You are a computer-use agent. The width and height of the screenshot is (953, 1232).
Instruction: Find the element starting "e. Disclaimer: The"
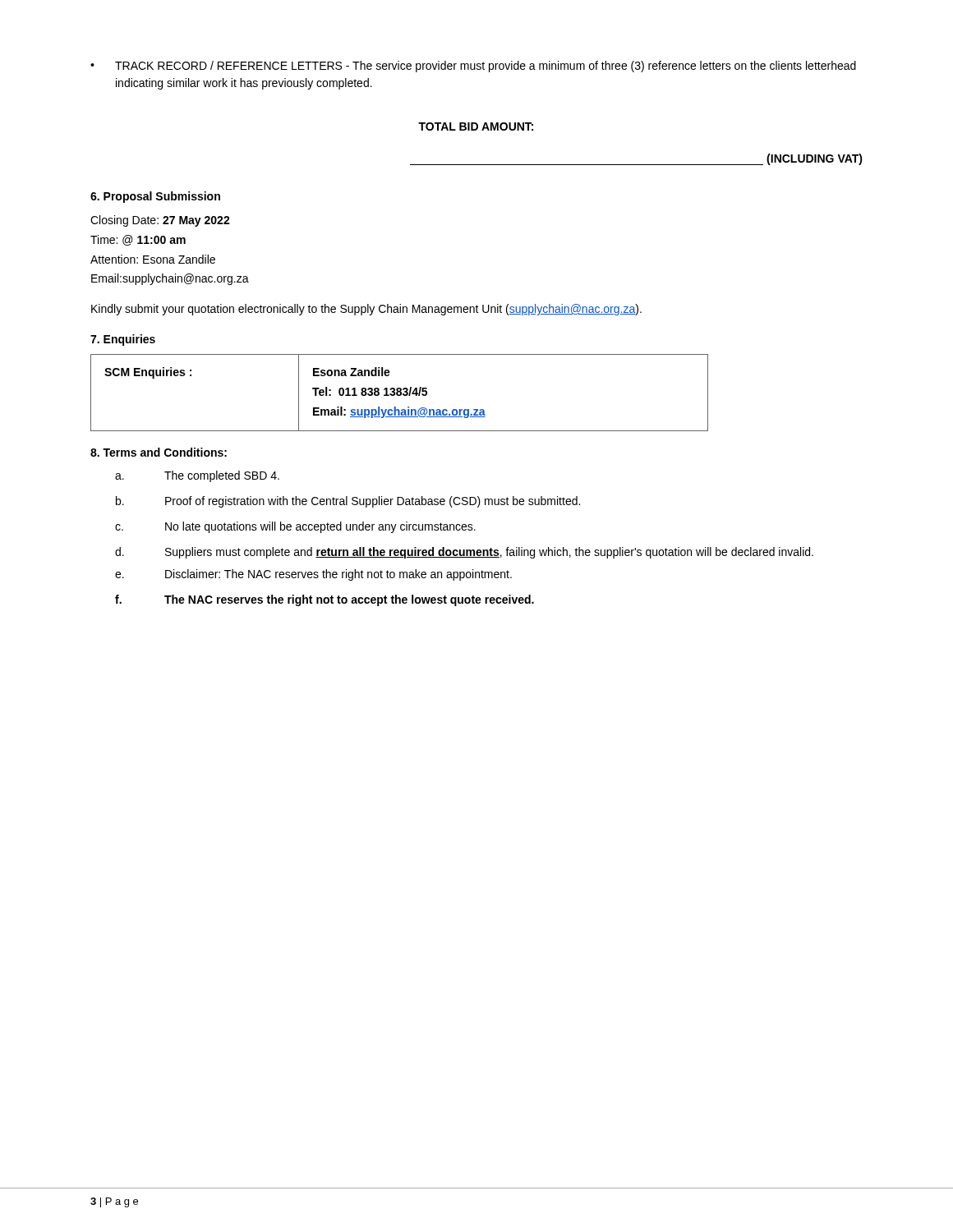[x=476, y=574]
